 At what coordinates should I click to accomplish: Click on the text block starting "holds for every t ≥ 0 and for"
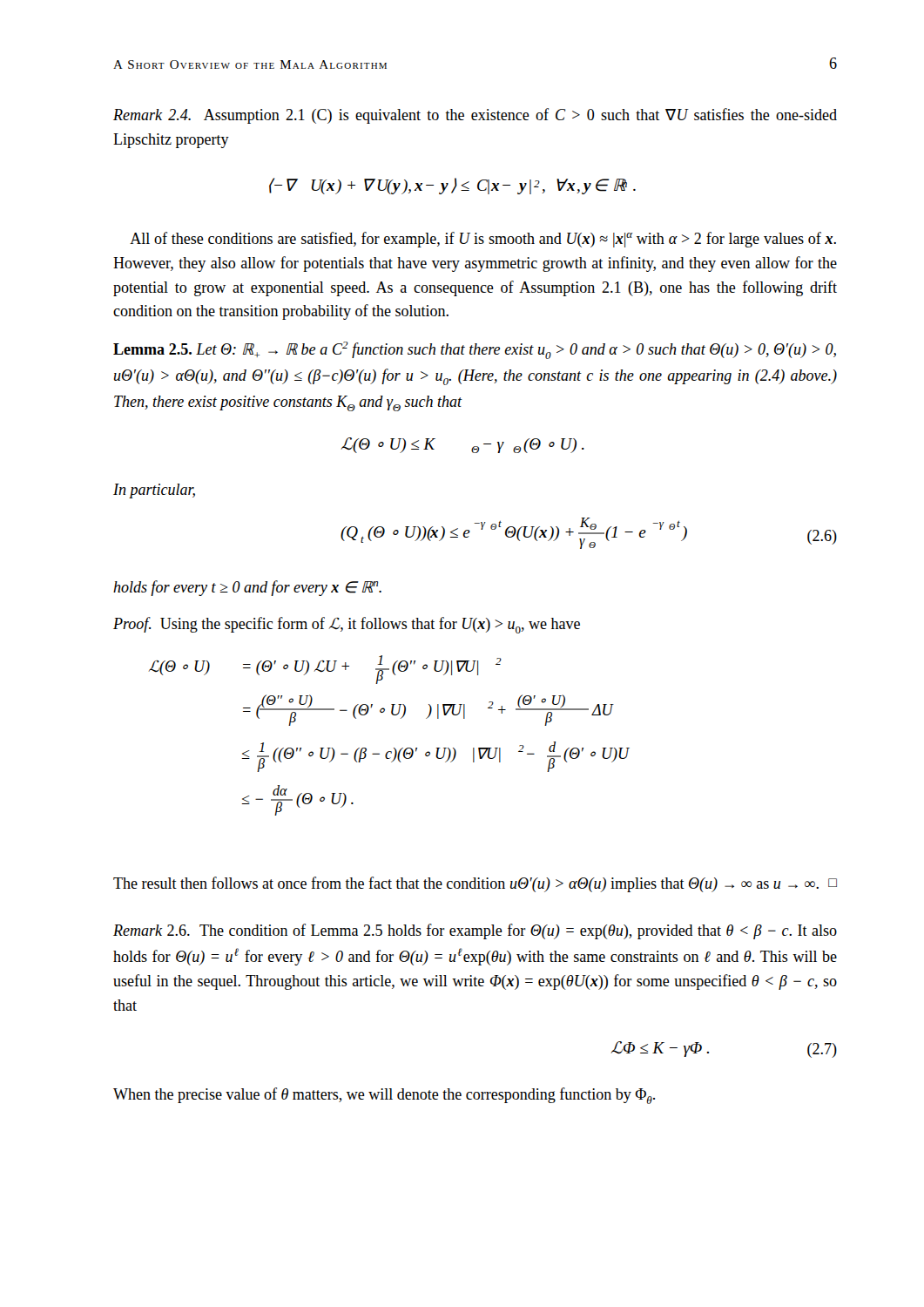[248, 586]
